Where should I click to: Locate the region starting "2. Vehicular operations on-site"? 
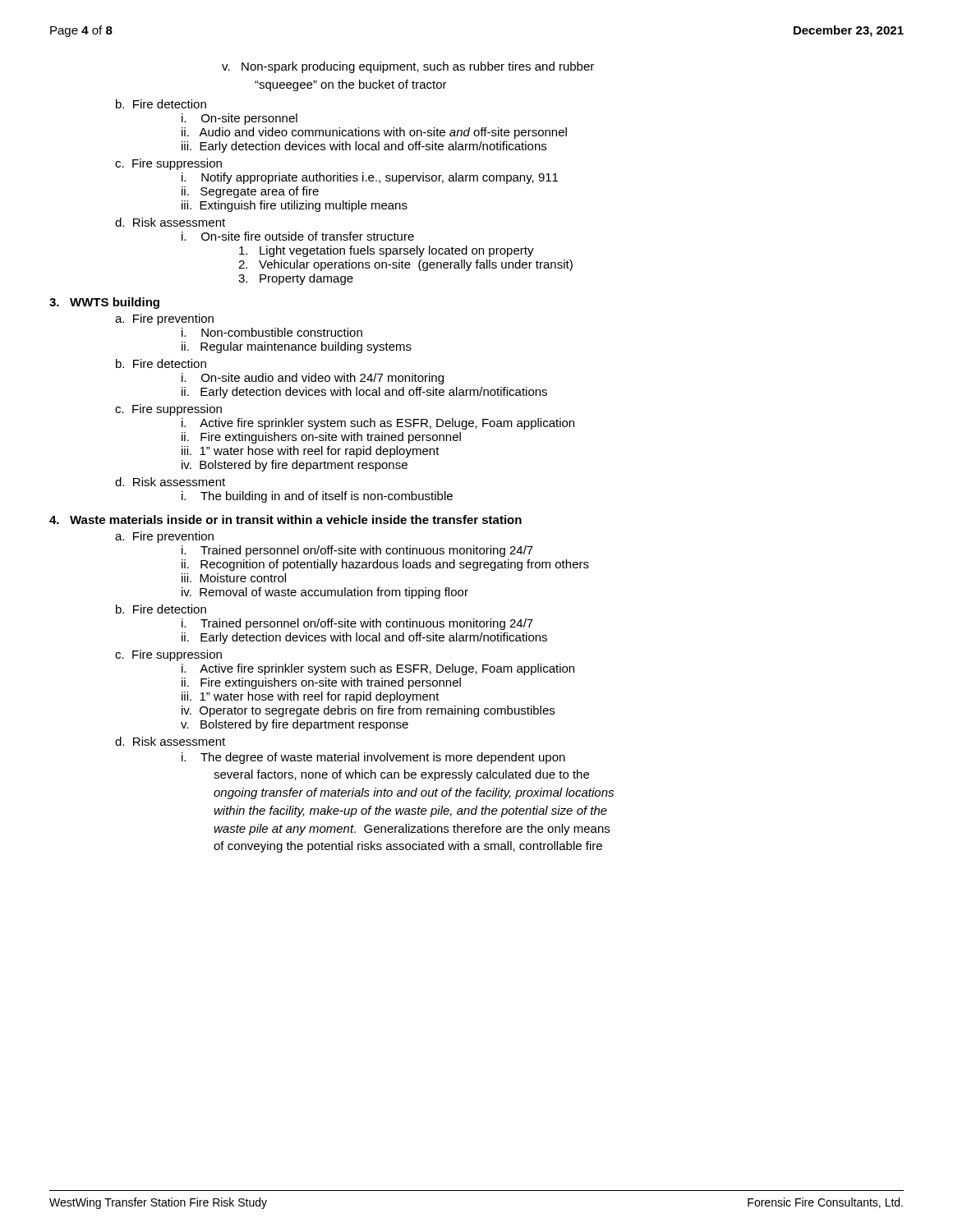pyautogui.click(x=406, y=264)
